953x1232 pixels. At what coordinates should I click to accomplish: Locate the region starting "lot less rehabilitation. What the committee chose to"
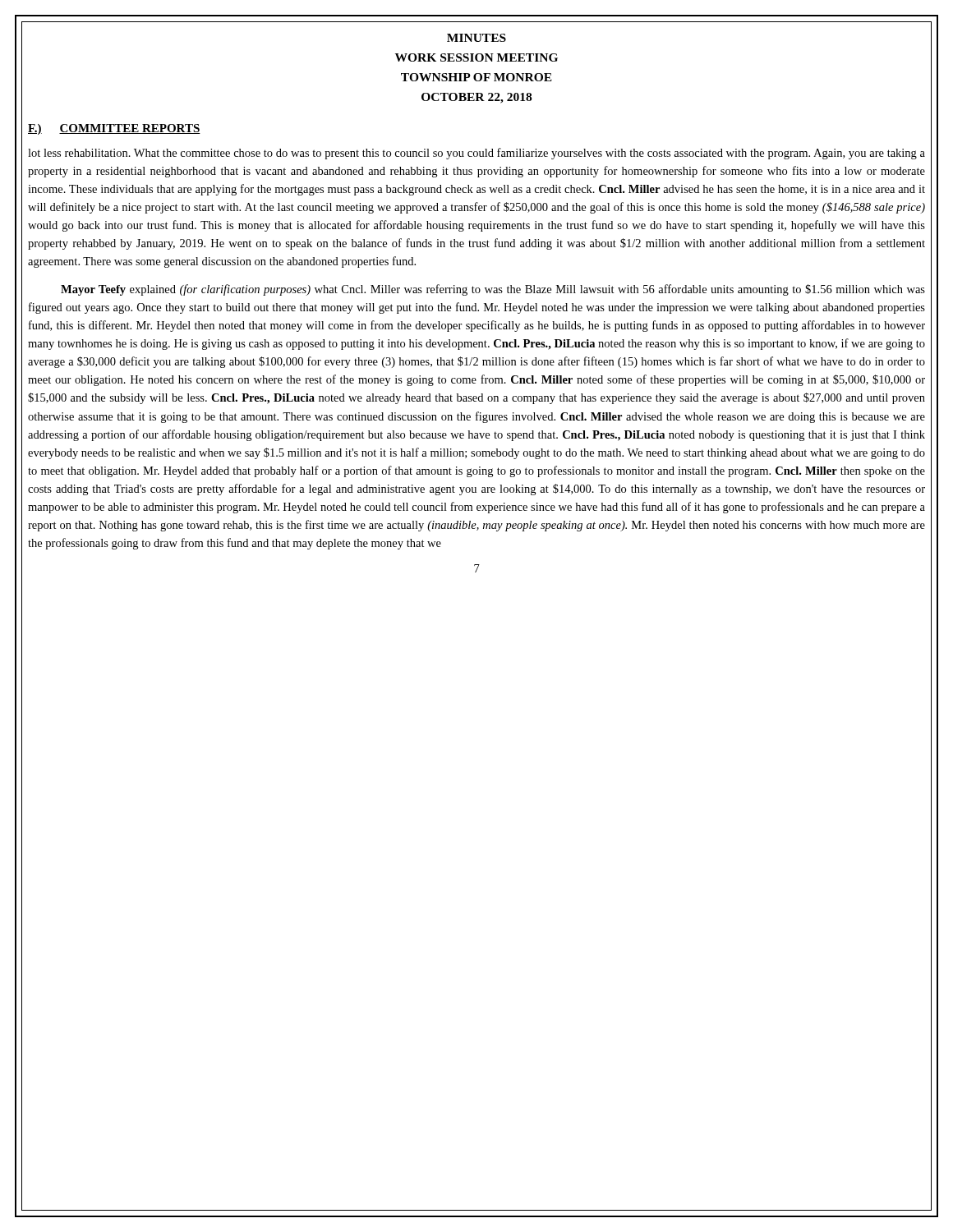click(476, 207)
